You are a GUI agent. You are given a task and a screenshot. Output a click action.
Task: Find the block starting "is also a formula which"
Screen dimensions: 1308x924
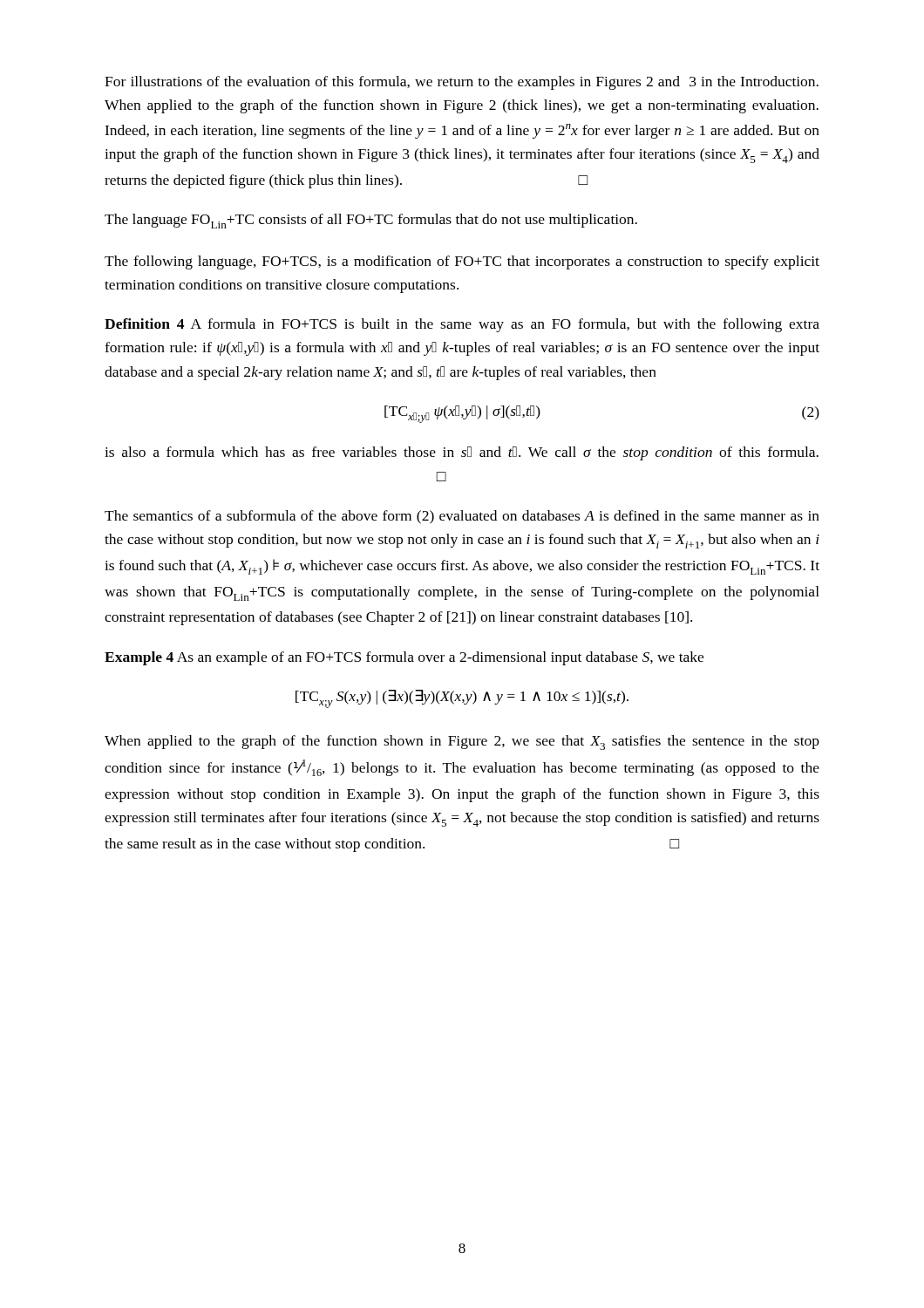click(462, 464)
